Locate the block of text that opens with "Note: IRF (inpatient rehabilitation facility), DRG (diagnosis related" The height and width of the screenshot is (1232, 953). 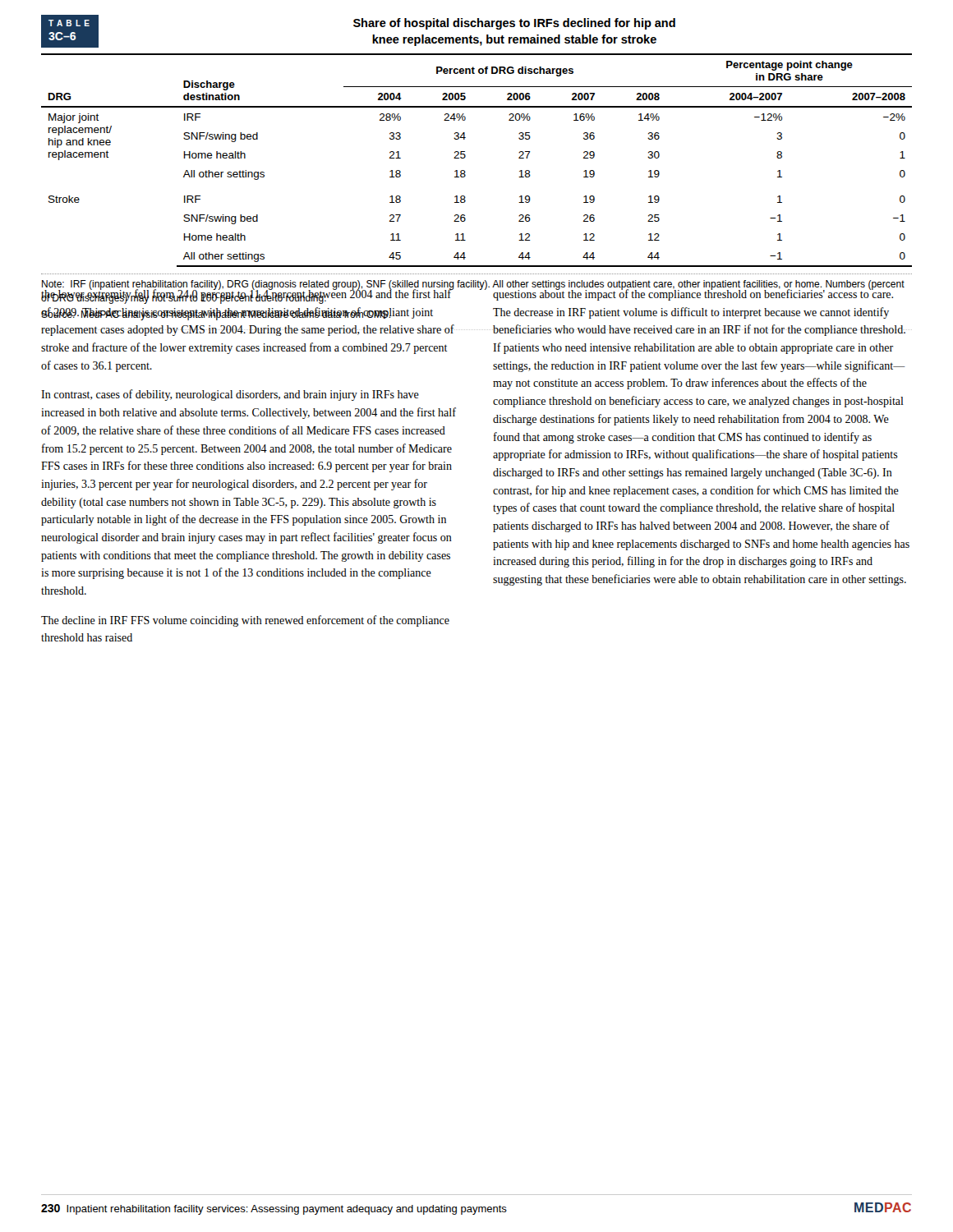click(473, 291)
